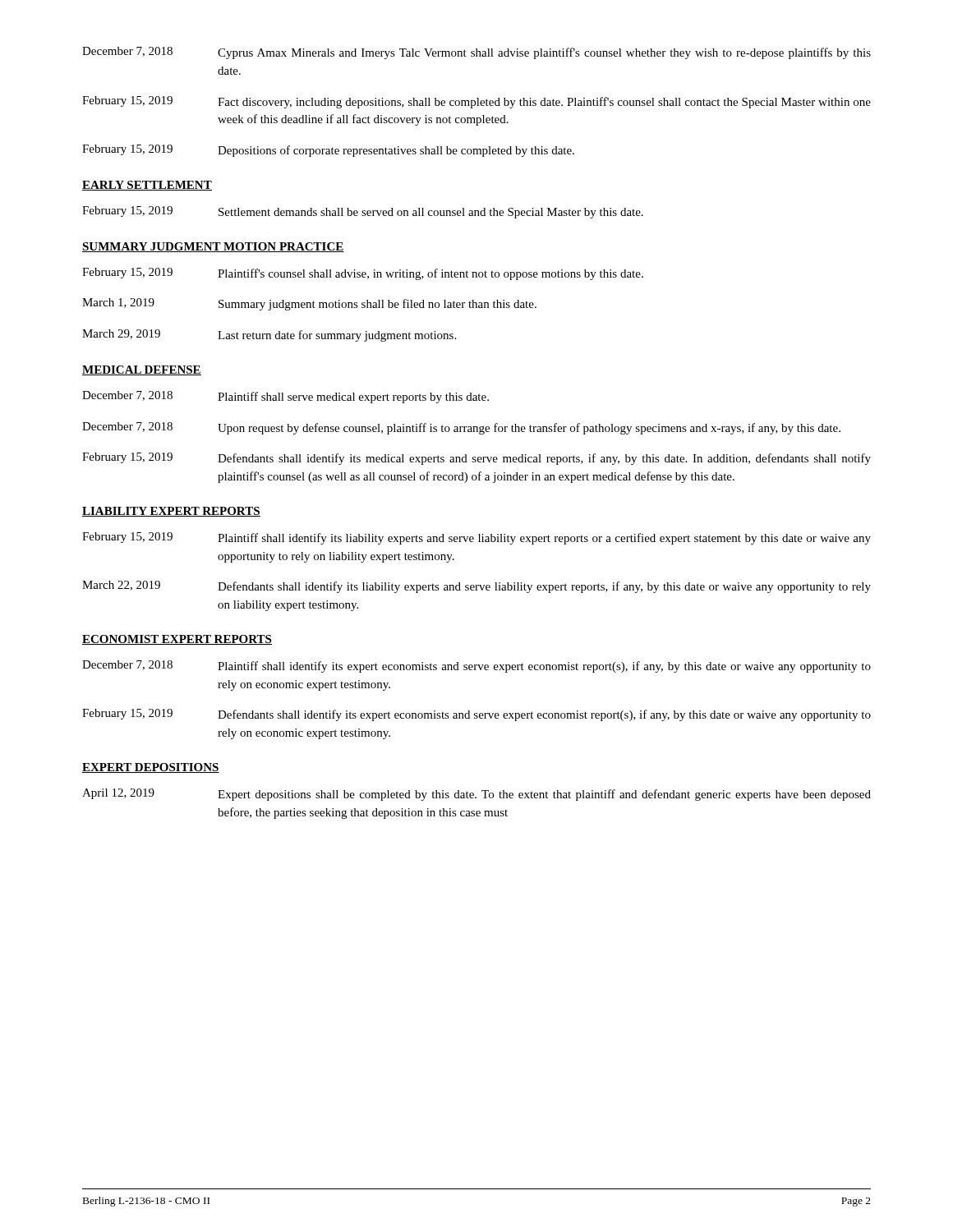Navigate to the text starting "March 22, 2019 Defendants shall identify its liability"
This screenshot has height=1232, width=953.
pos(476,596)
